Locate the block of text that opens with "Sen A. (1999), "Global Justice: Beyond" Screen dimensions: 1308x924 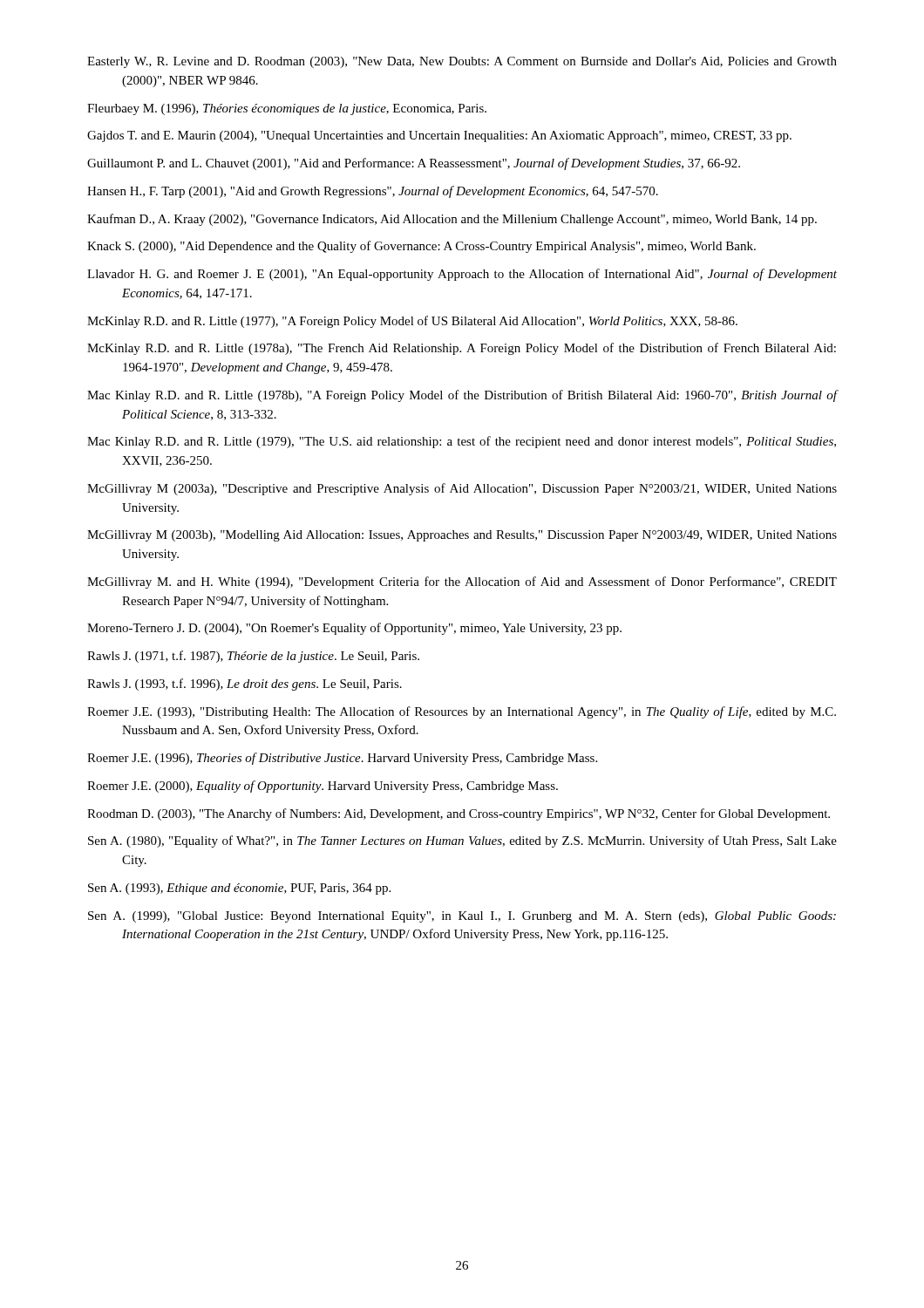pyautogui.click(x=462, y=925)
